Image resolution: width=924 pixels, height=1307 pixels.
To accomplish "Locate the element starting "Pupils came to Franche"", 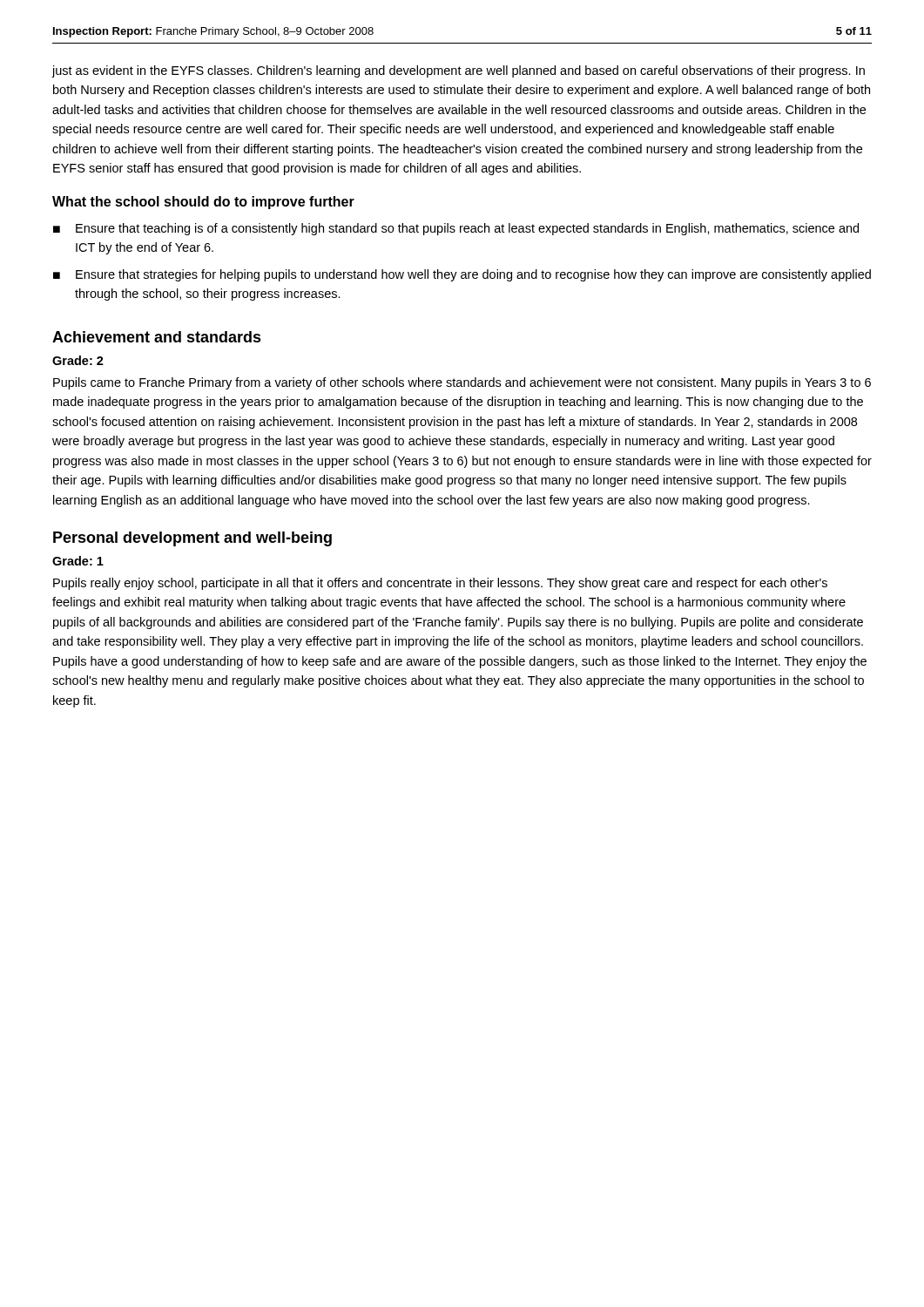I will (x=462, y=441).
